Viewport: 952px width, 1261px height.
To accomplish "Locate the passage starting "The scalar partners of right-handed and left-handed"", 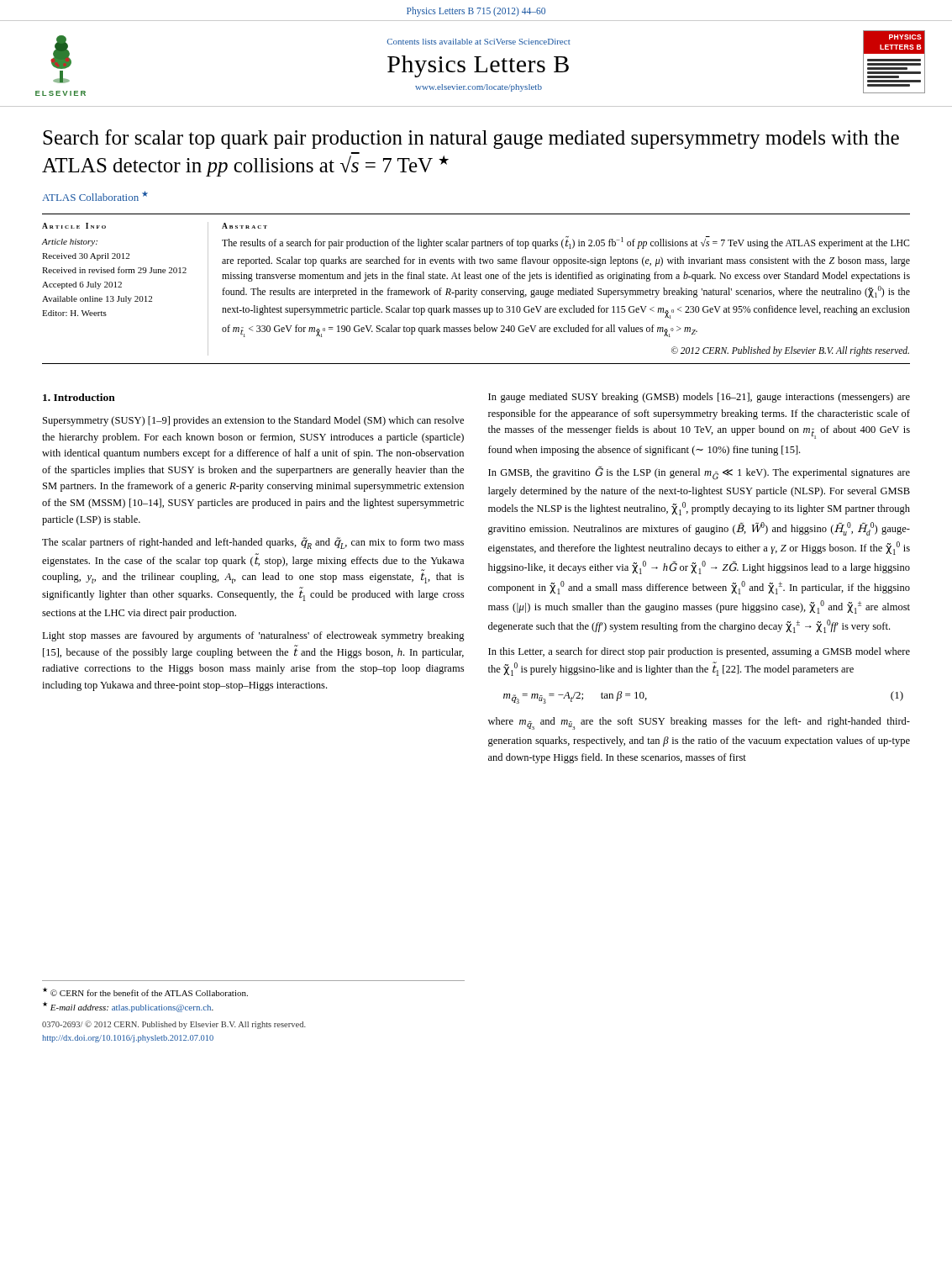I will pyautogui.click(x=253, y=577).
